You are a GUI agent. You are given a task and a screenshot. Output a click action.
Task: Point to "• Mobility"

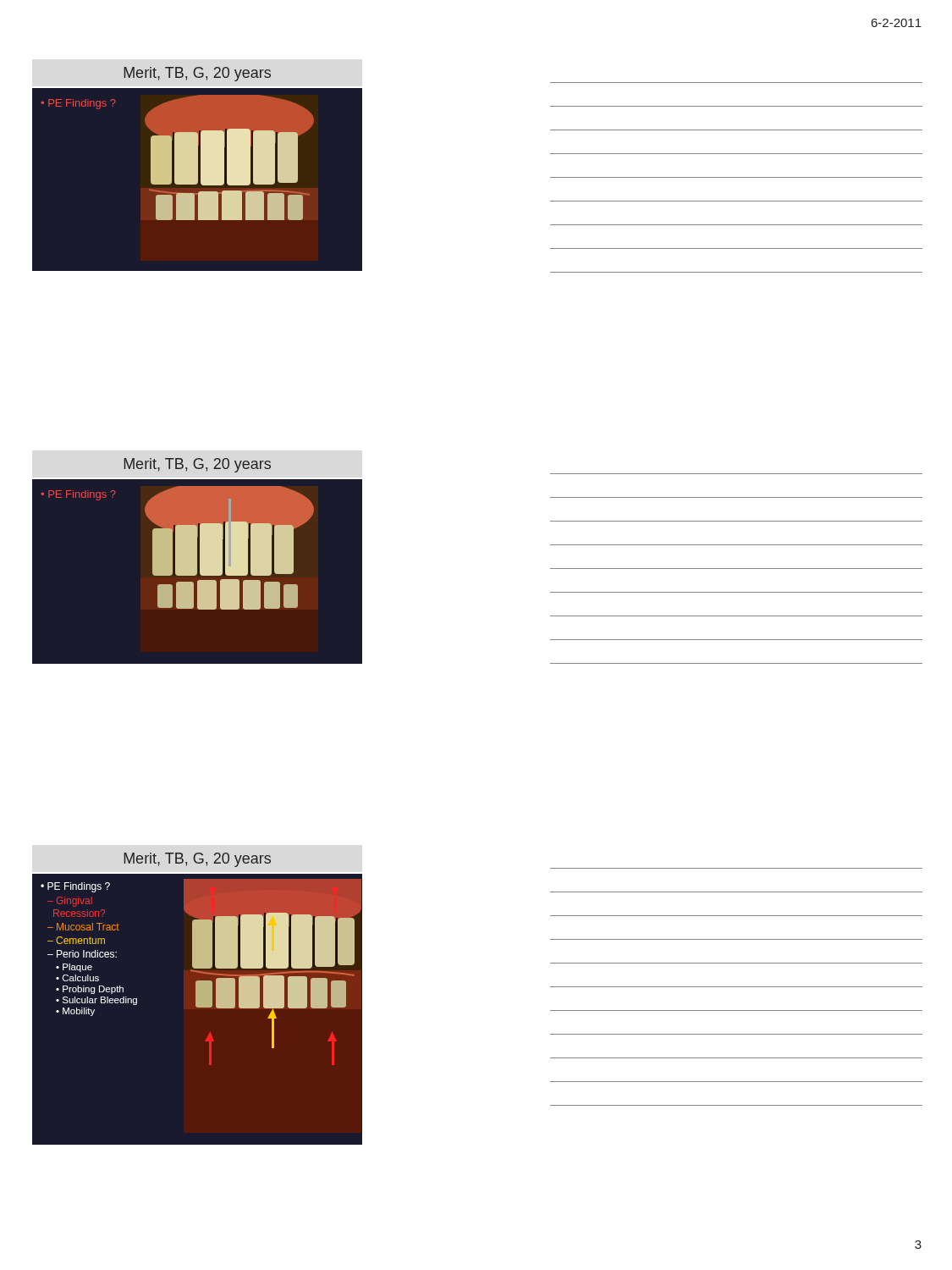point(75,1011)
